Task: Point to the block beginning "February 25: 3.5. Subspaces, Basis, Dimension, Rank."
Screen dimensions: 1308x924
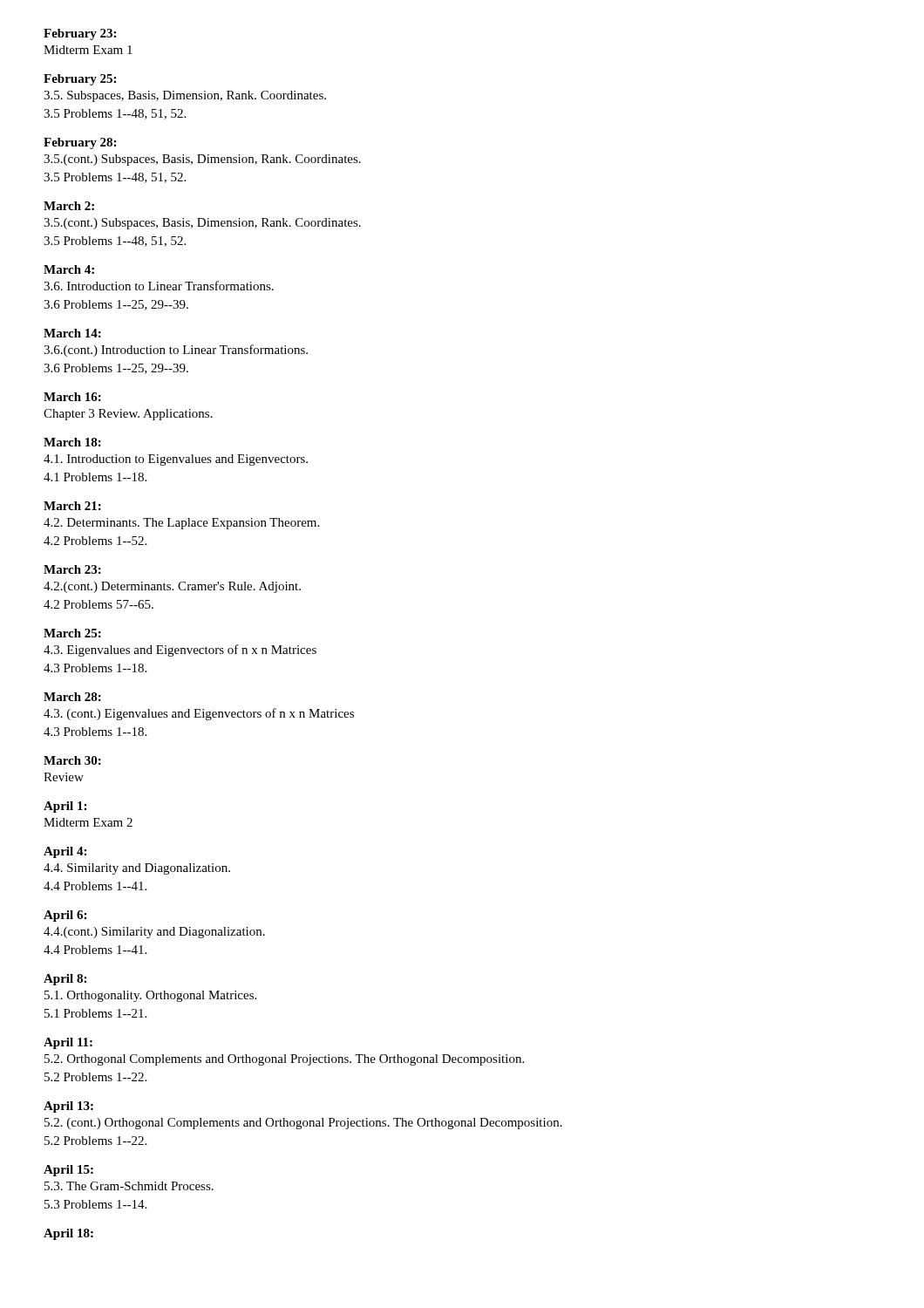Action: [x=80, y=80]
